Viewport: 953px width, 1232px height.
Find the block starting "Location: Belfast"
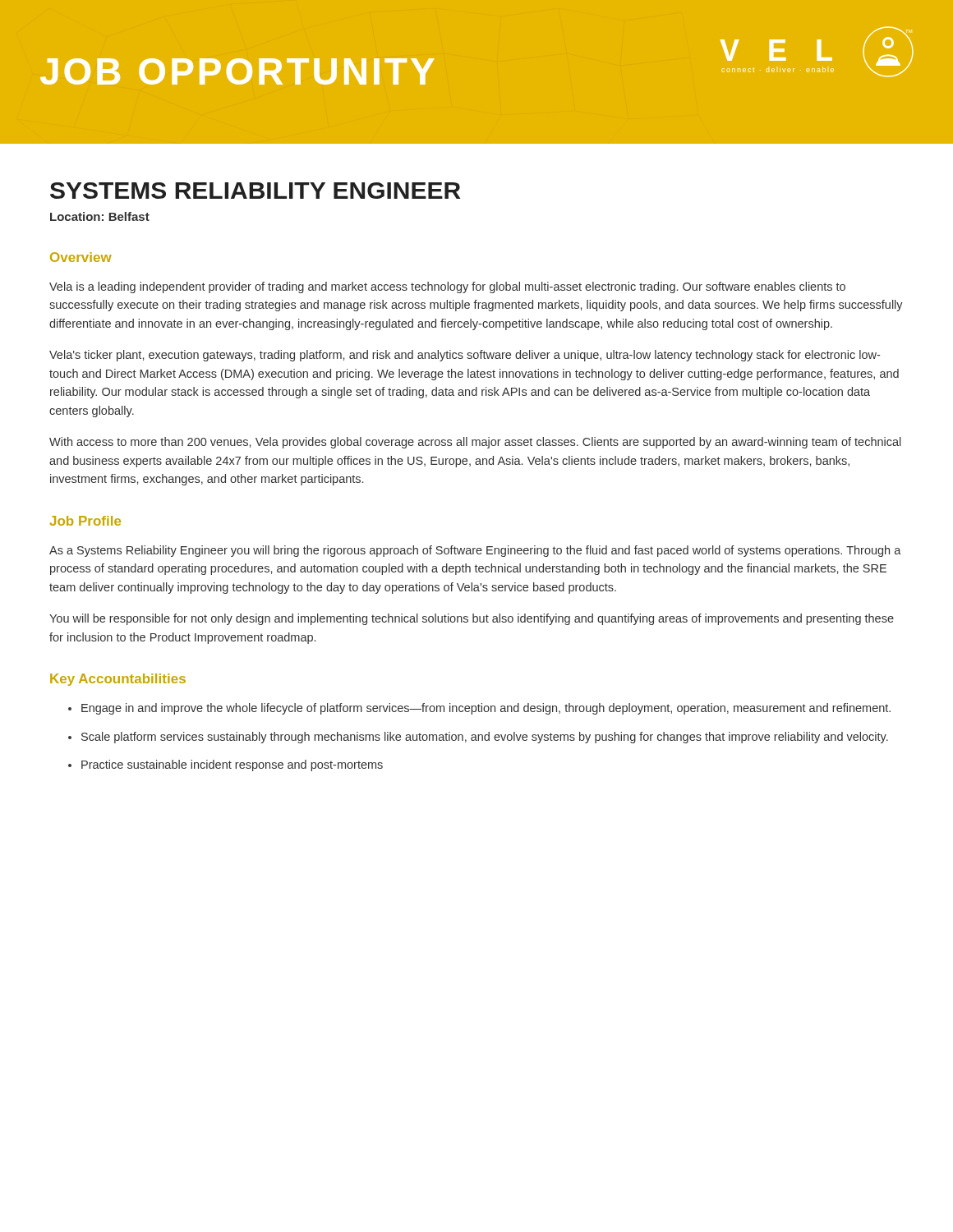[99, 216]
